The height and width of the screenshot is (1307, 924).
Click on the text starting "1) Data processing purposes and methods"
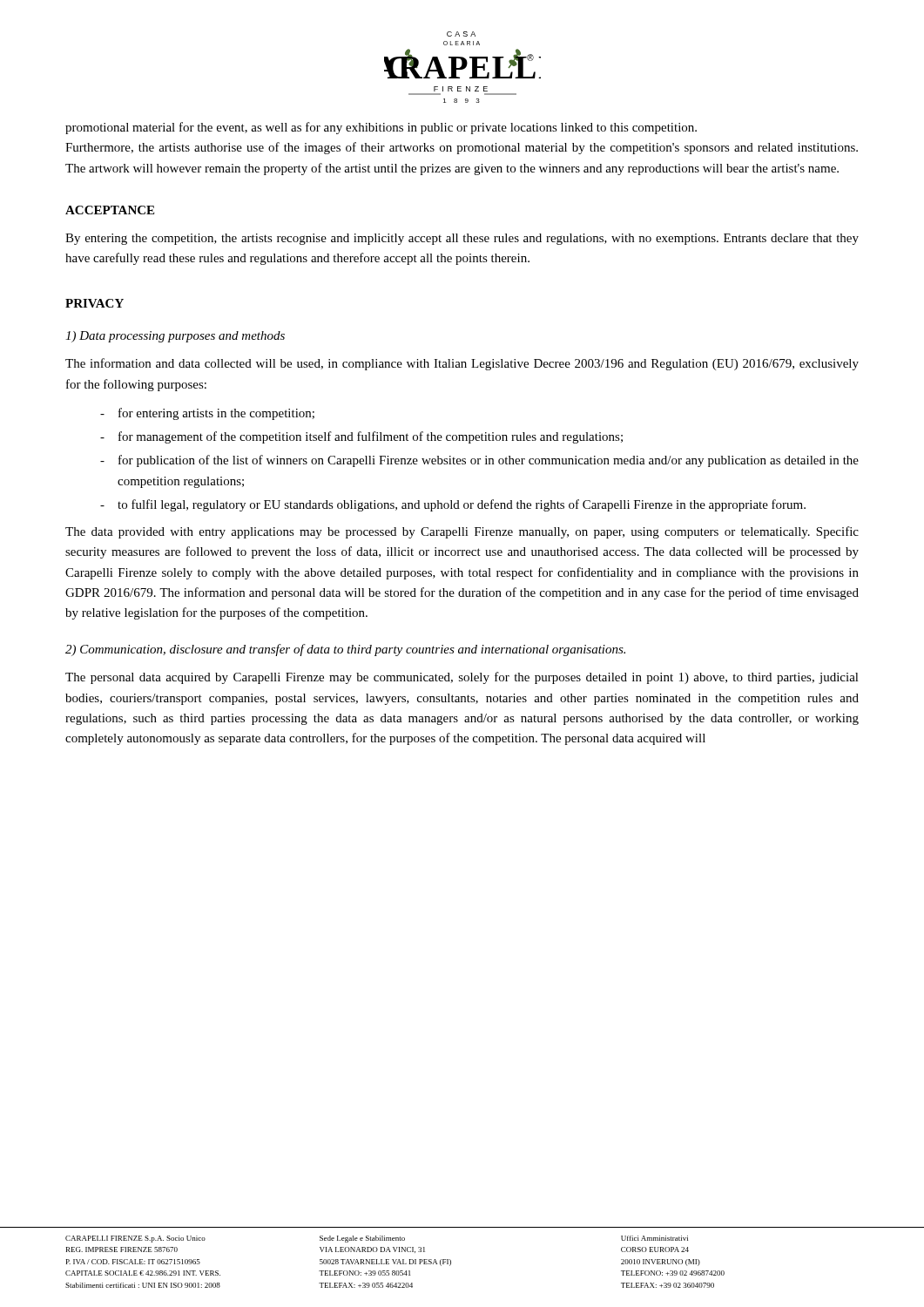click(x=175, y=336)
